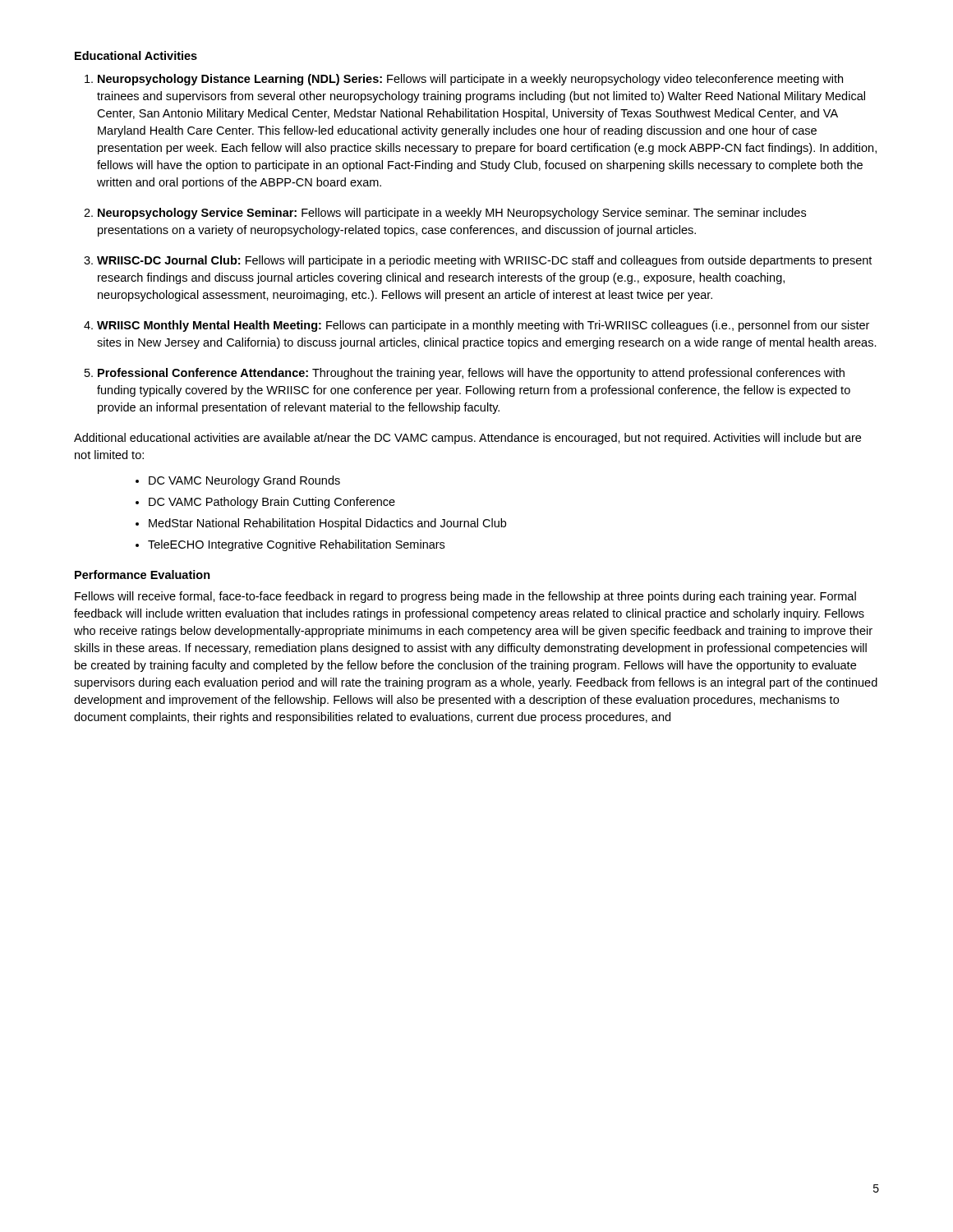Locate the list item that says "DC VAMC Pathology Brain Cutting Conference"
The width and height of the screenshot is (953, 1232).
pos(272,502)
